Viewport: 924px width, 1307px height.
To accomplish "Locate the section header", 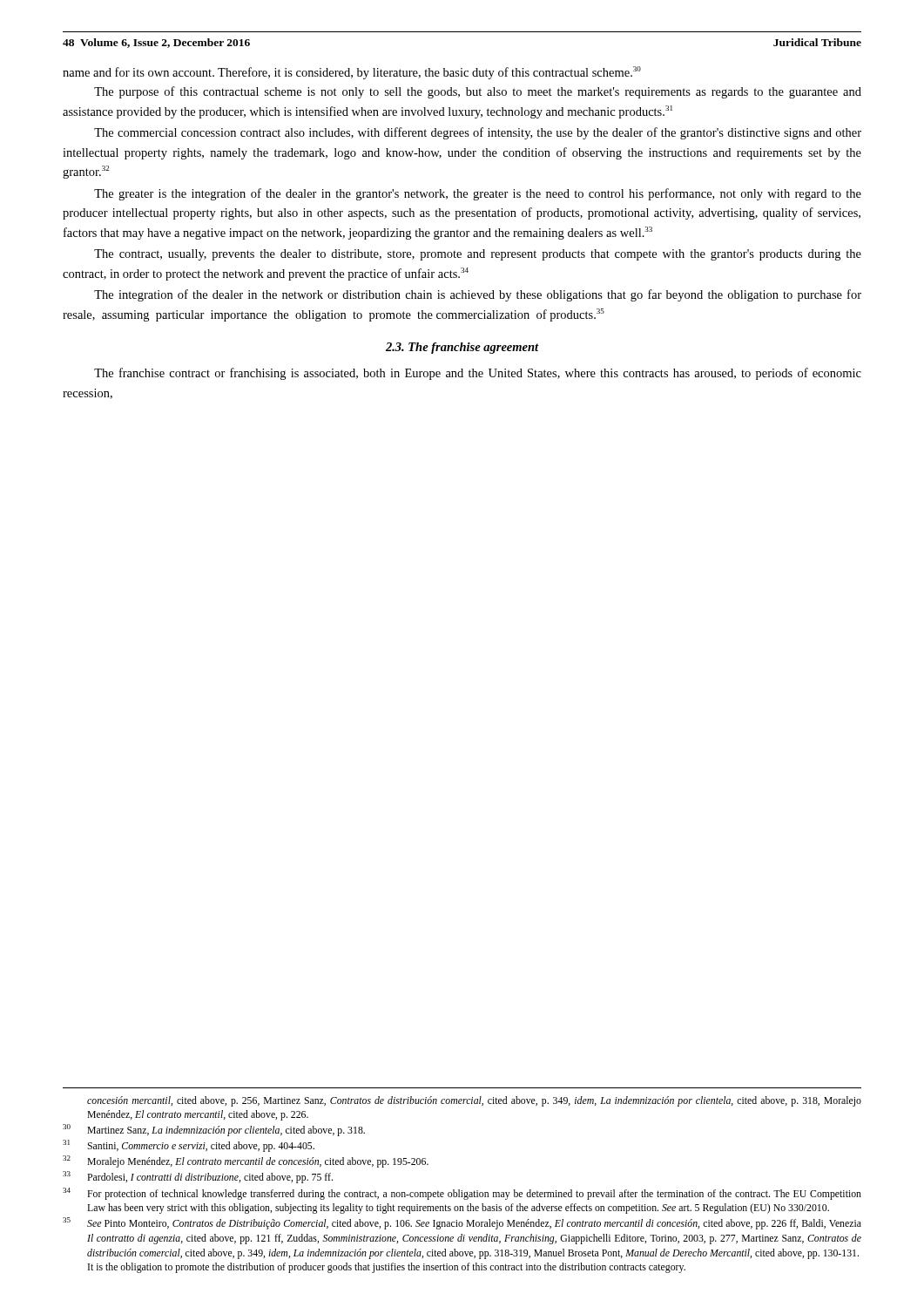I will 462,347.
